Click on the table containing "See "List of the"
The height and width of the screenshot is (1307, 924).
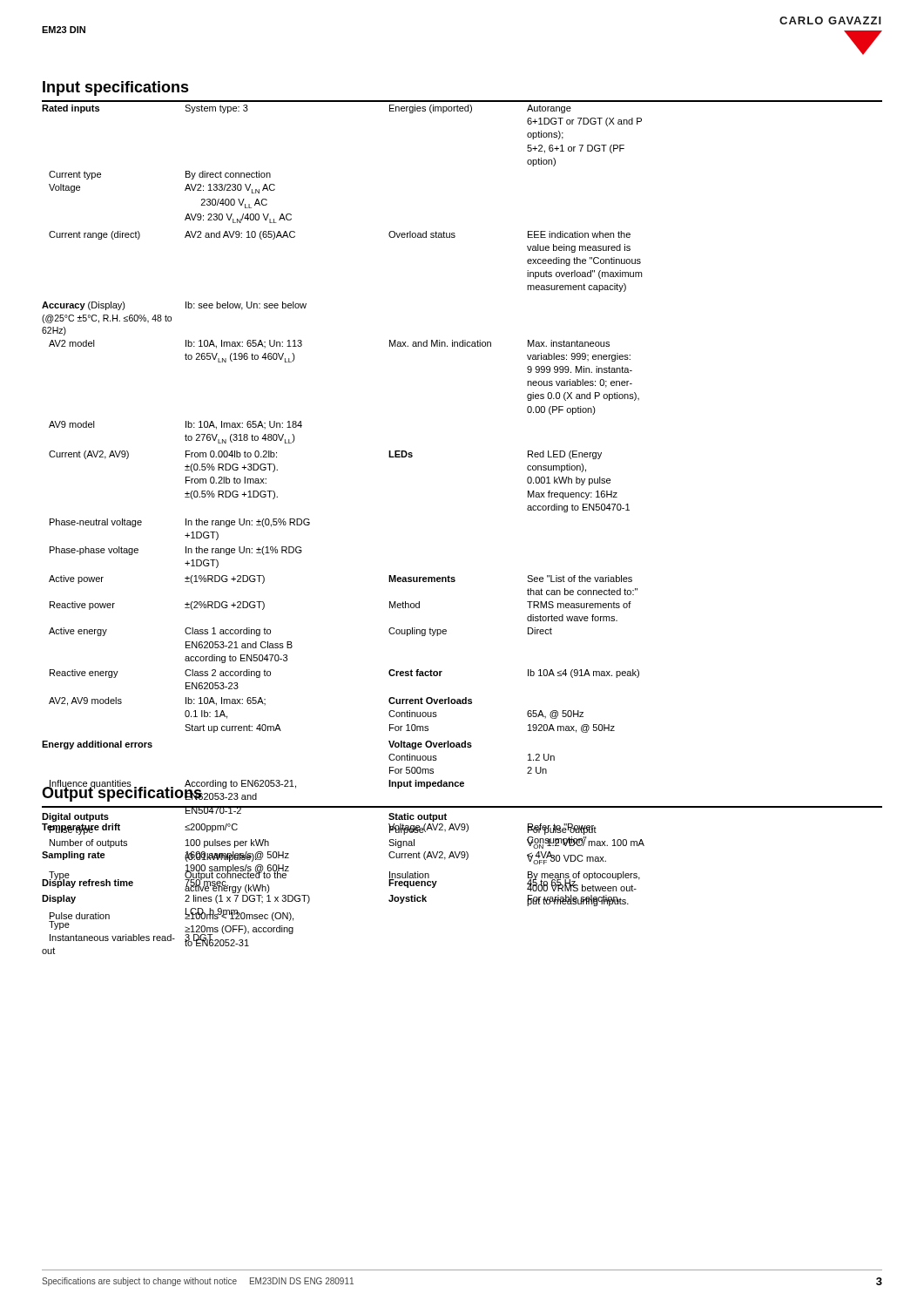coord(462,530)
